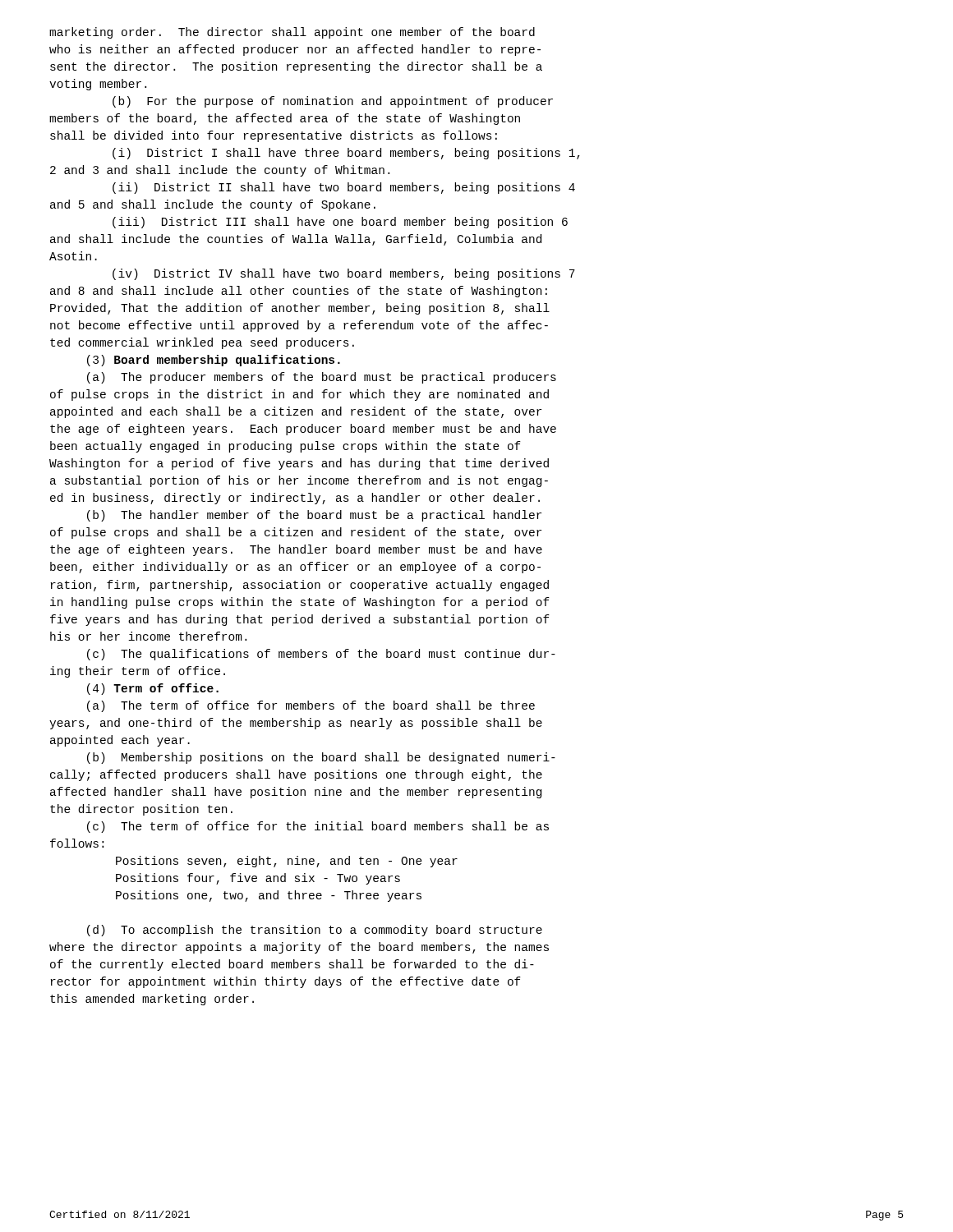Image resolution: width=953 pixels, height=1232 pixels.
Task: Locate the text starting "(3) Board membership"
Action: point(196,361)
